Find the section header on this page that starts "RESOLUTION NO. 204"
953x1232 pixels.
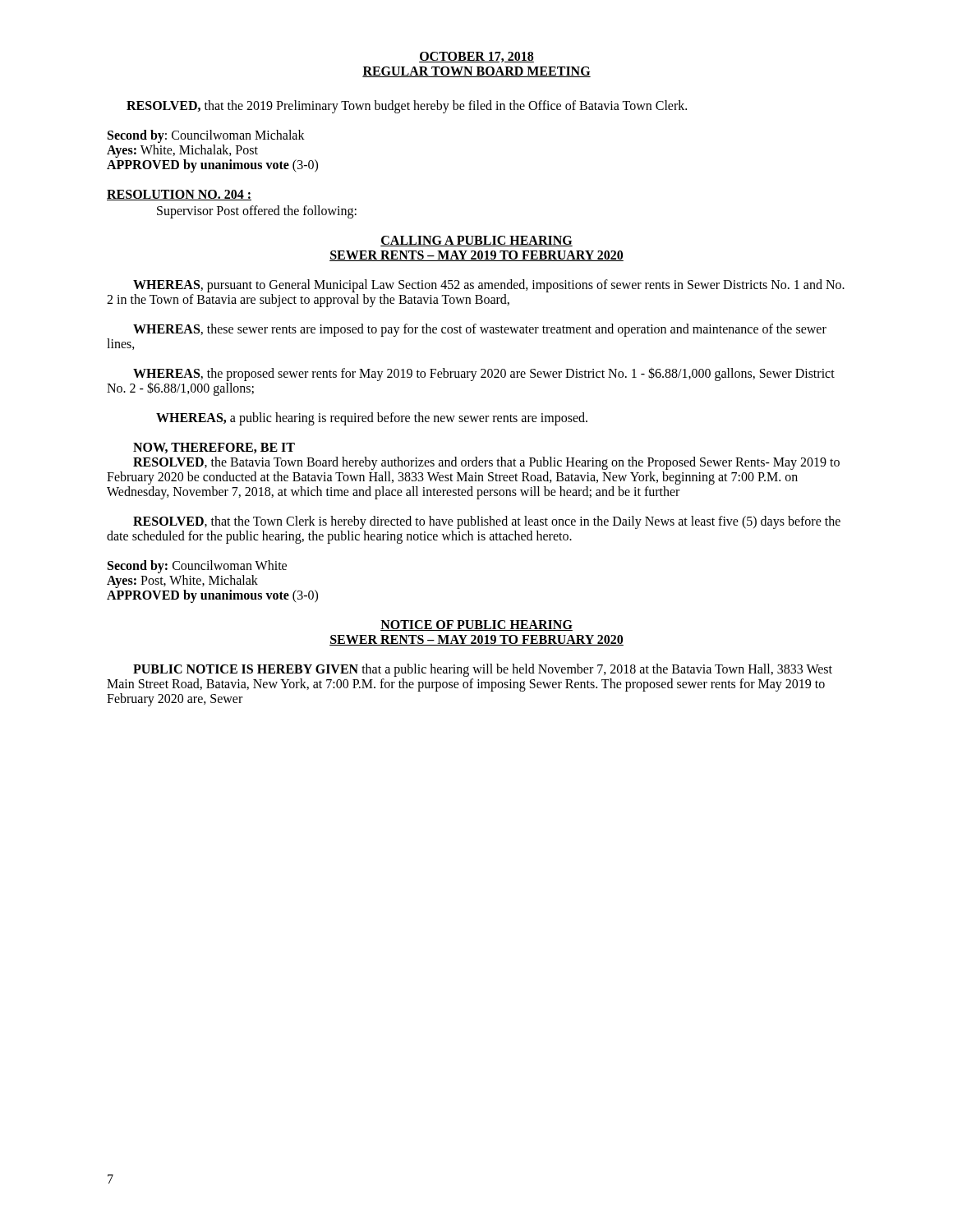click(179, 194)
